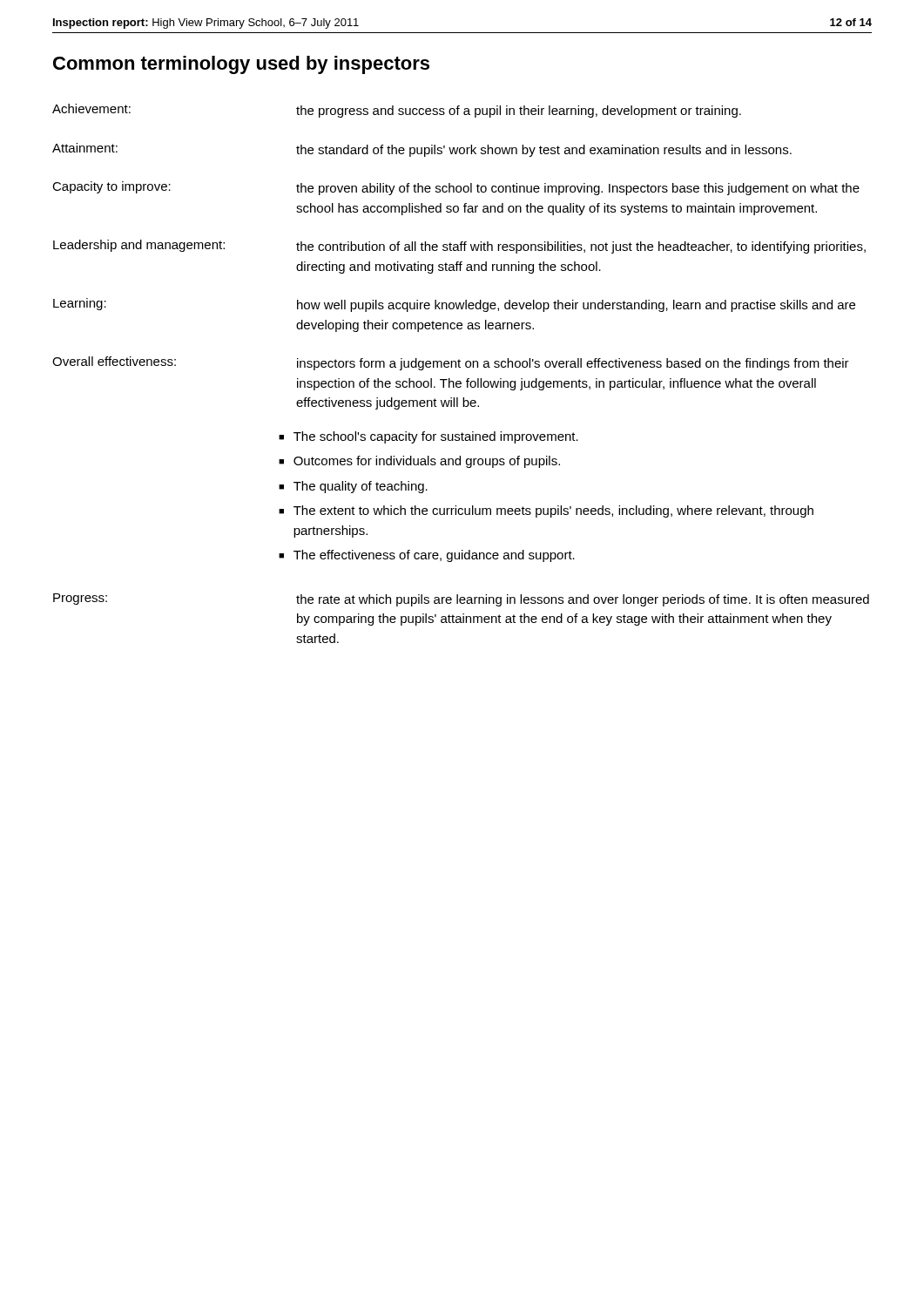
Task: Click the passage that begins "Learning: how well pupils acquire"
Action: pyautogui.click(x=462, y=315)
